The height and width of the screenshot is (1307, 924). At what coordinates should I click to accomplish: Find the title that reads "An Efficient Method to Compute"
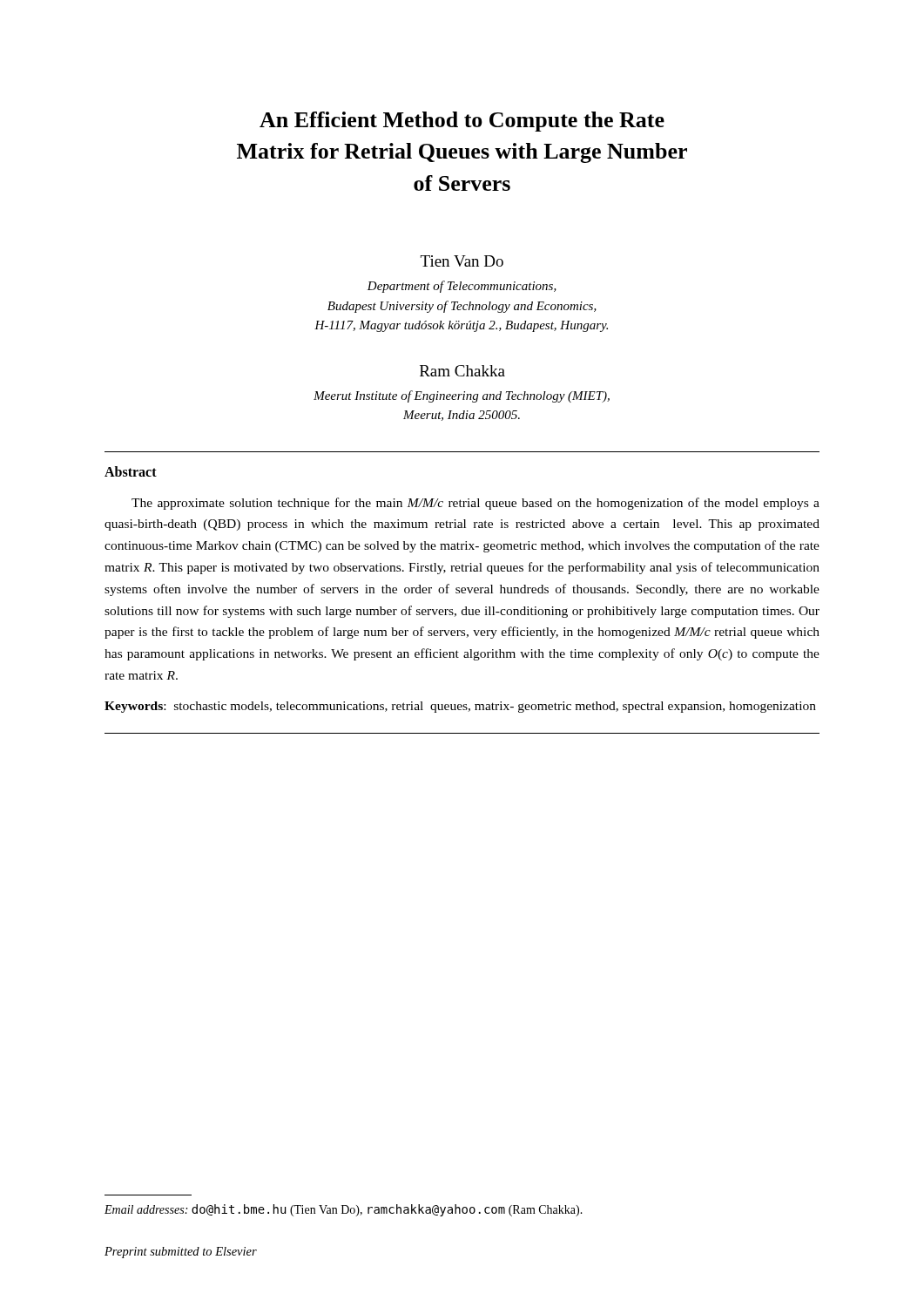pos(462,152)
